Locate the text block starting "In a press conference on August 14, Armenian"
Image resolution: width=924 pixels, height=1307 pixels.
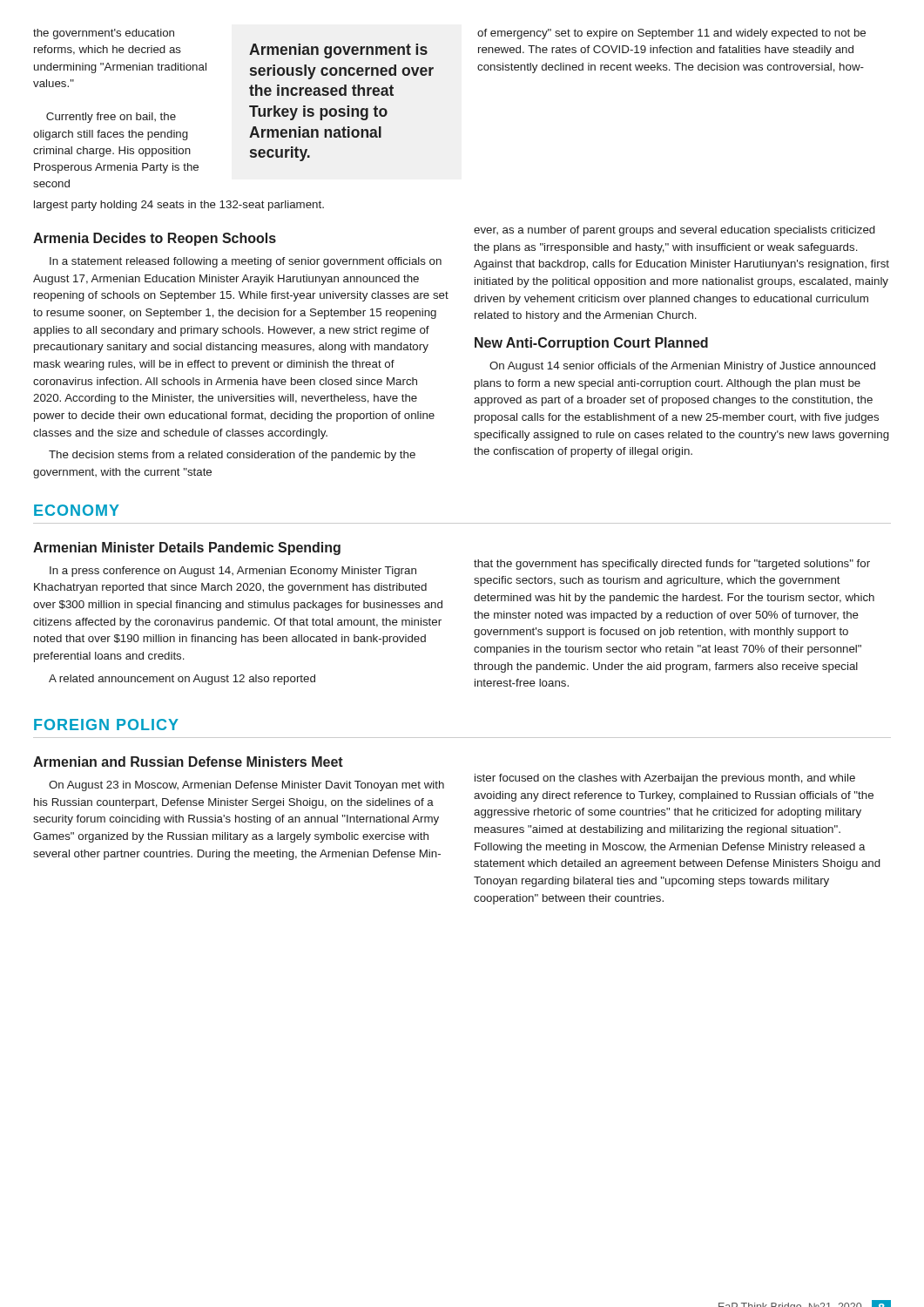click(x=238, y=613)
